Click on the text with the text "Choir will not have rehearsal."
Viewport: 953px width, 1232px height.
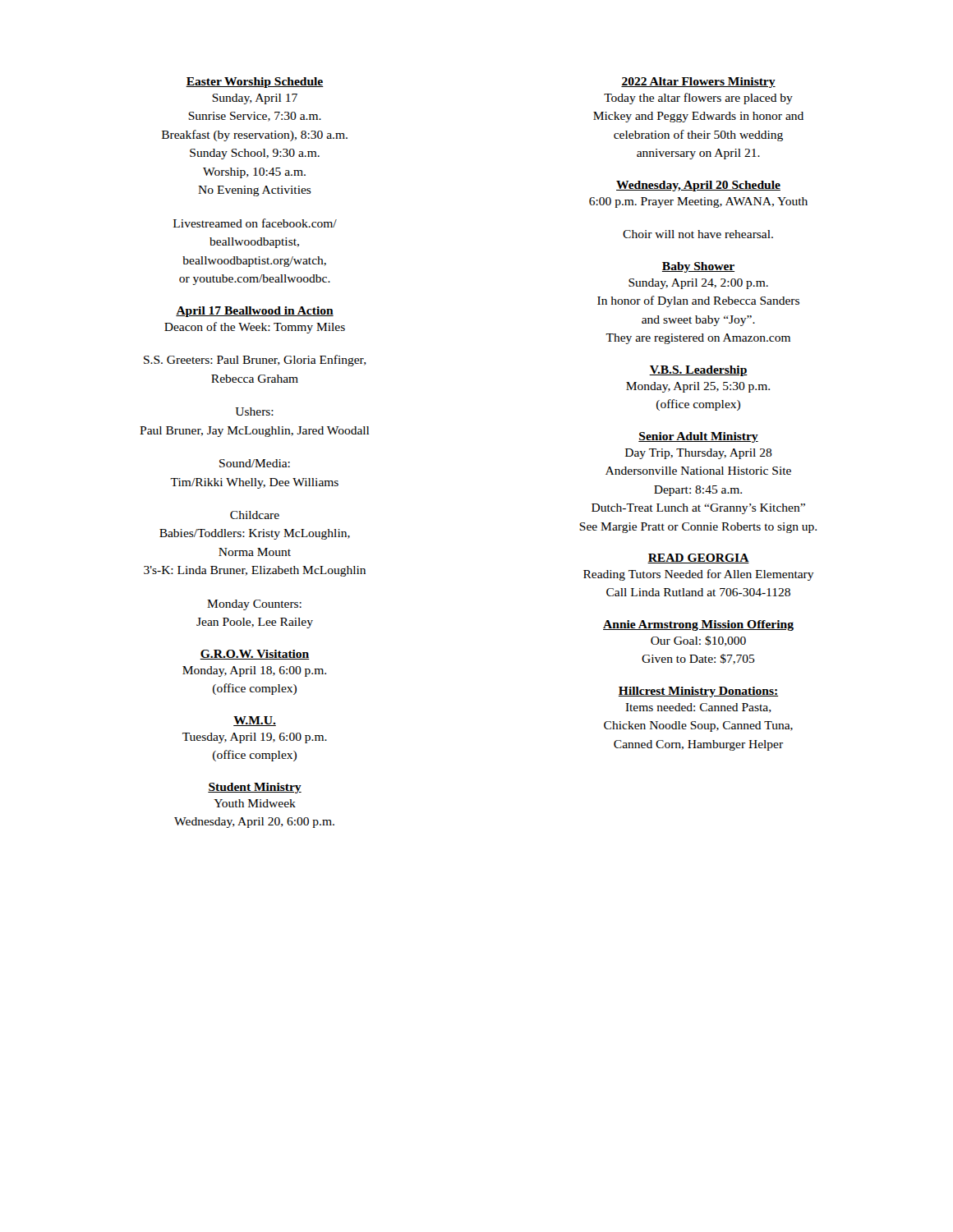coord(698,235)
